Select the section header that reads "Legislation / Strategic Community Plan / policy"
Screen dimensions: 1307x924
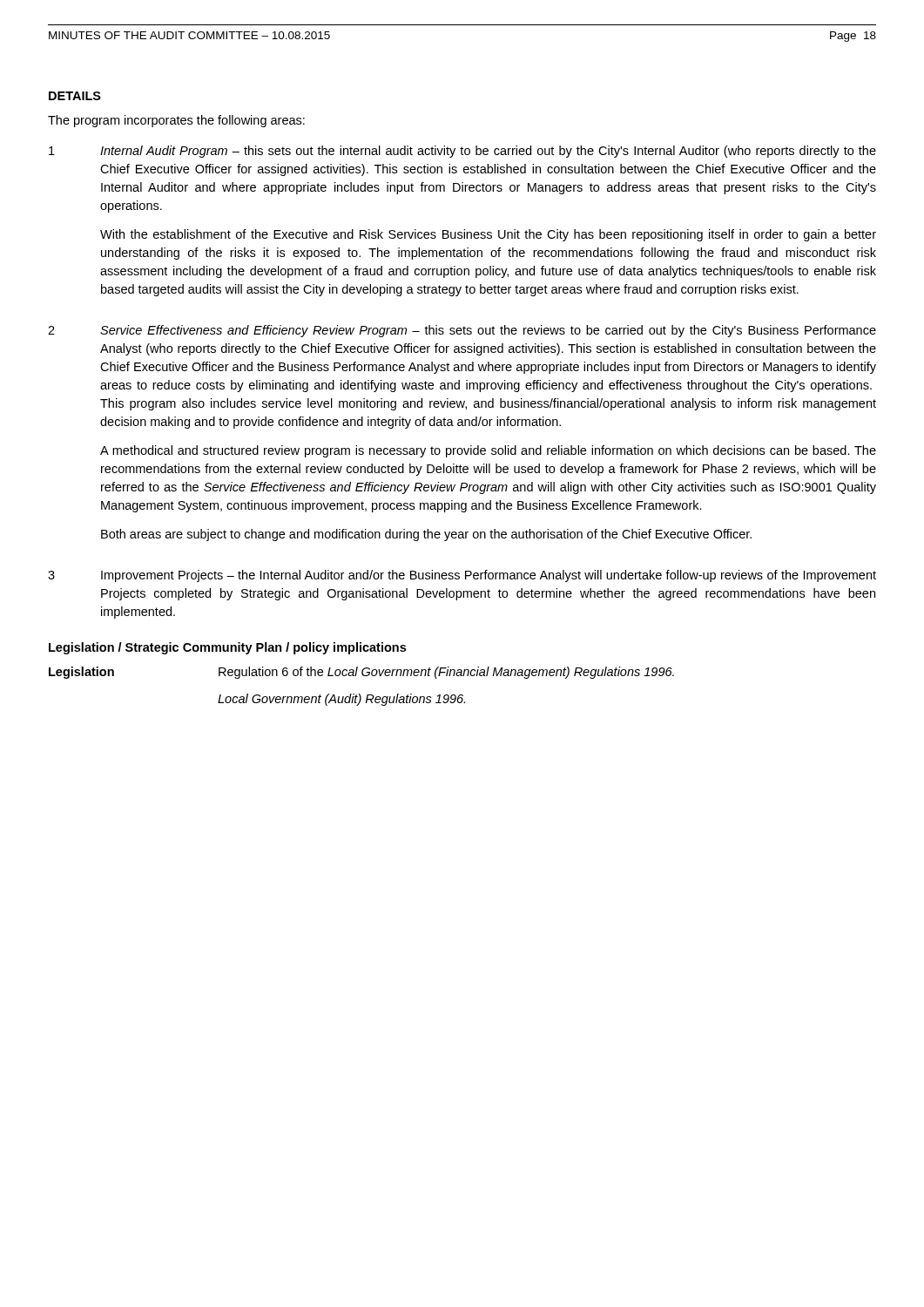pos(227,648)
